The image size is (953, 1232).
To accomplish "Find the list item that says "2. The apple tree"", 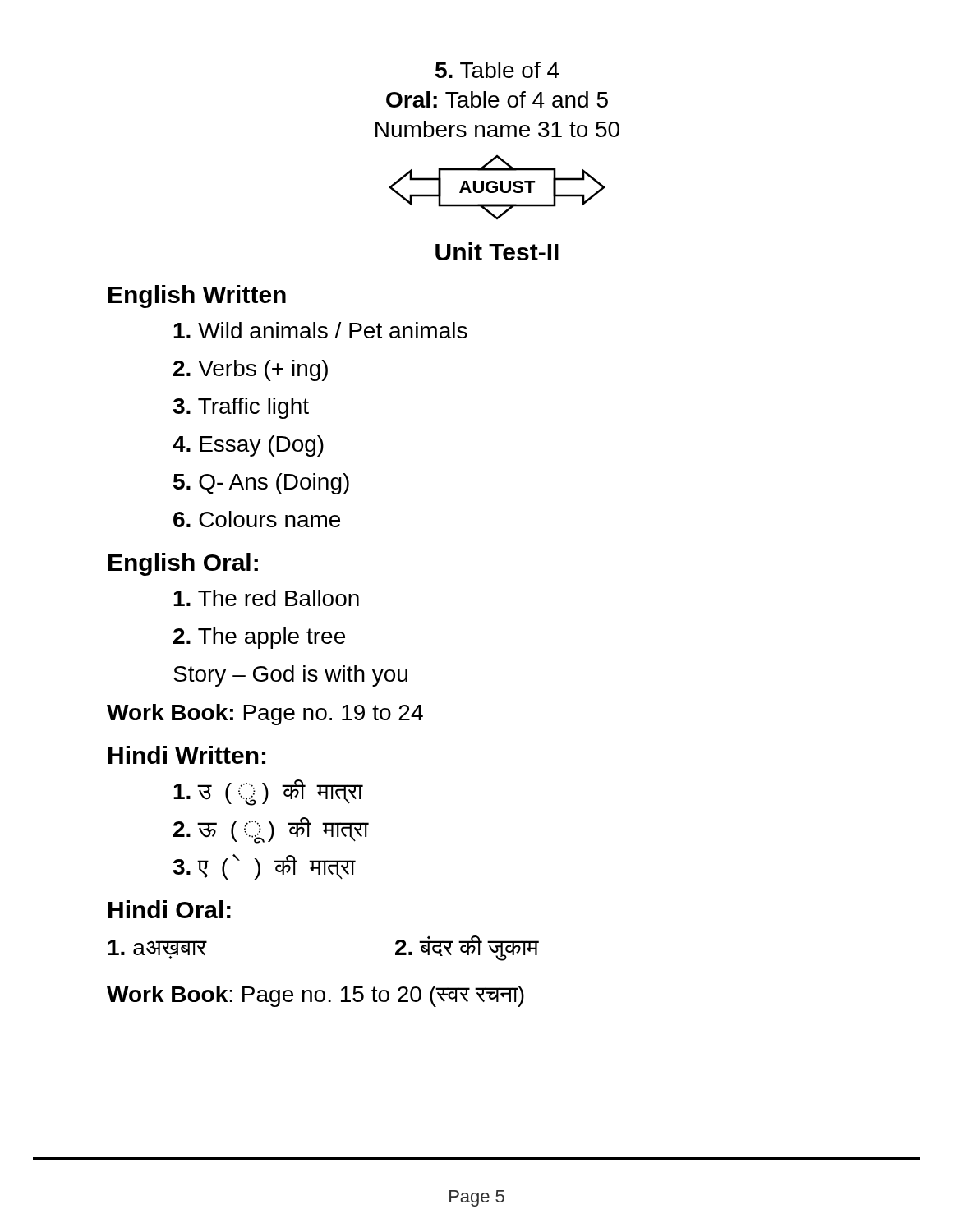I will pyautogui.click(x=259, y=636).
